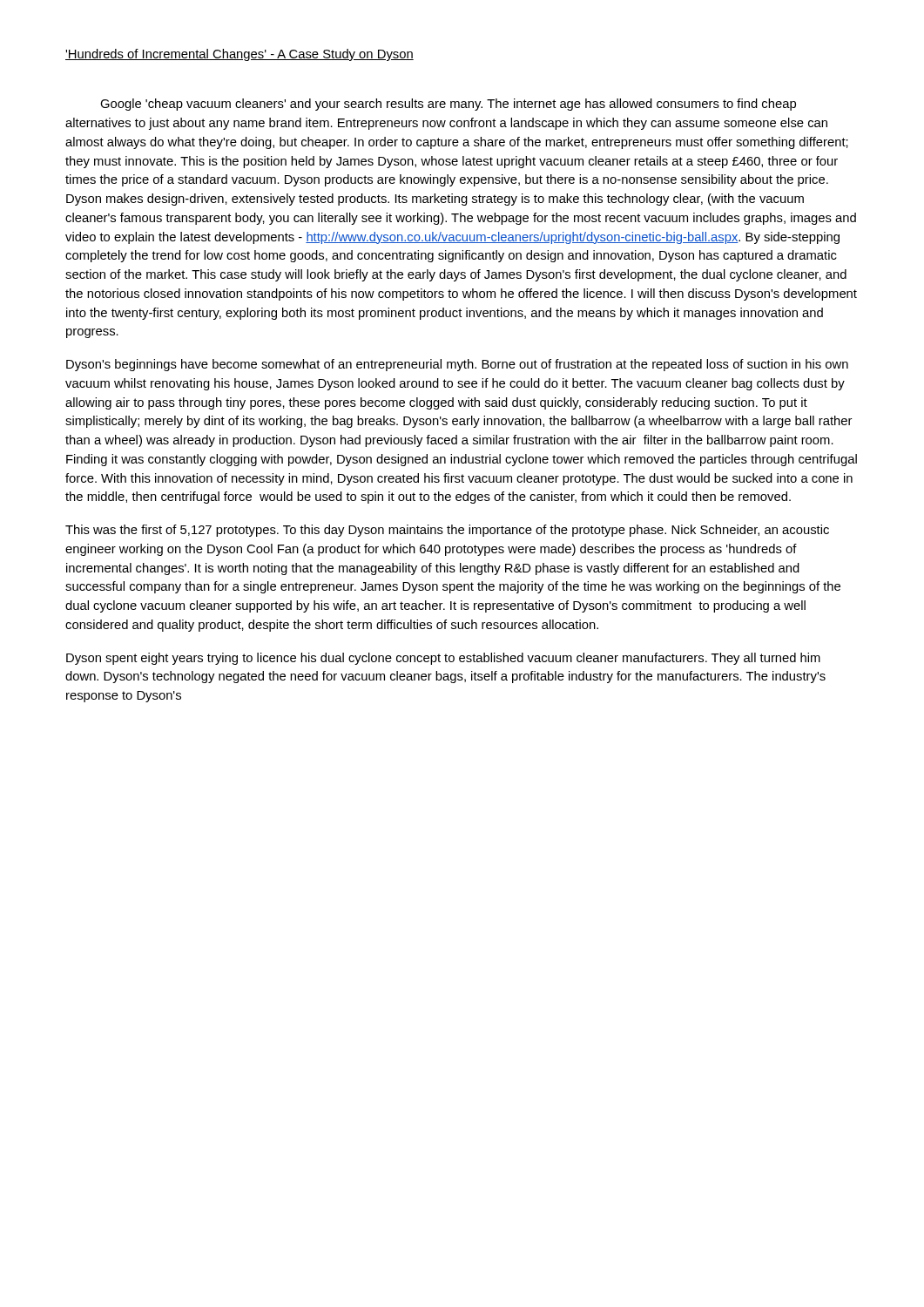924x1307 pixels.
Task: Navigate to the block starting "Dyson spent eight"
Action: tap(446, 677)
